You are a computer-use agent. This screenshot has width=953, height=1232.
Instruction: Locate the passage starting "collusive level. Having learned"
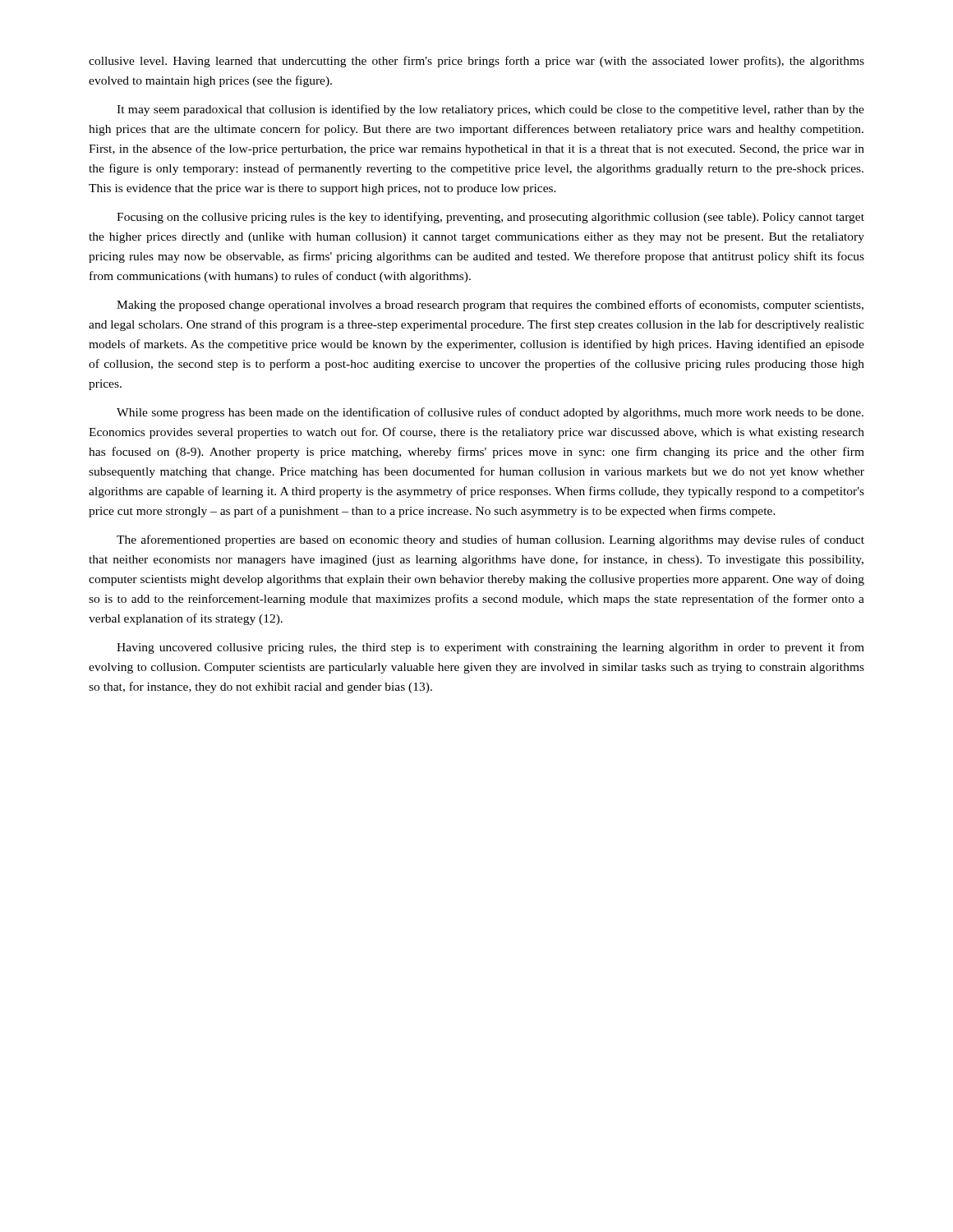point(476,70)
